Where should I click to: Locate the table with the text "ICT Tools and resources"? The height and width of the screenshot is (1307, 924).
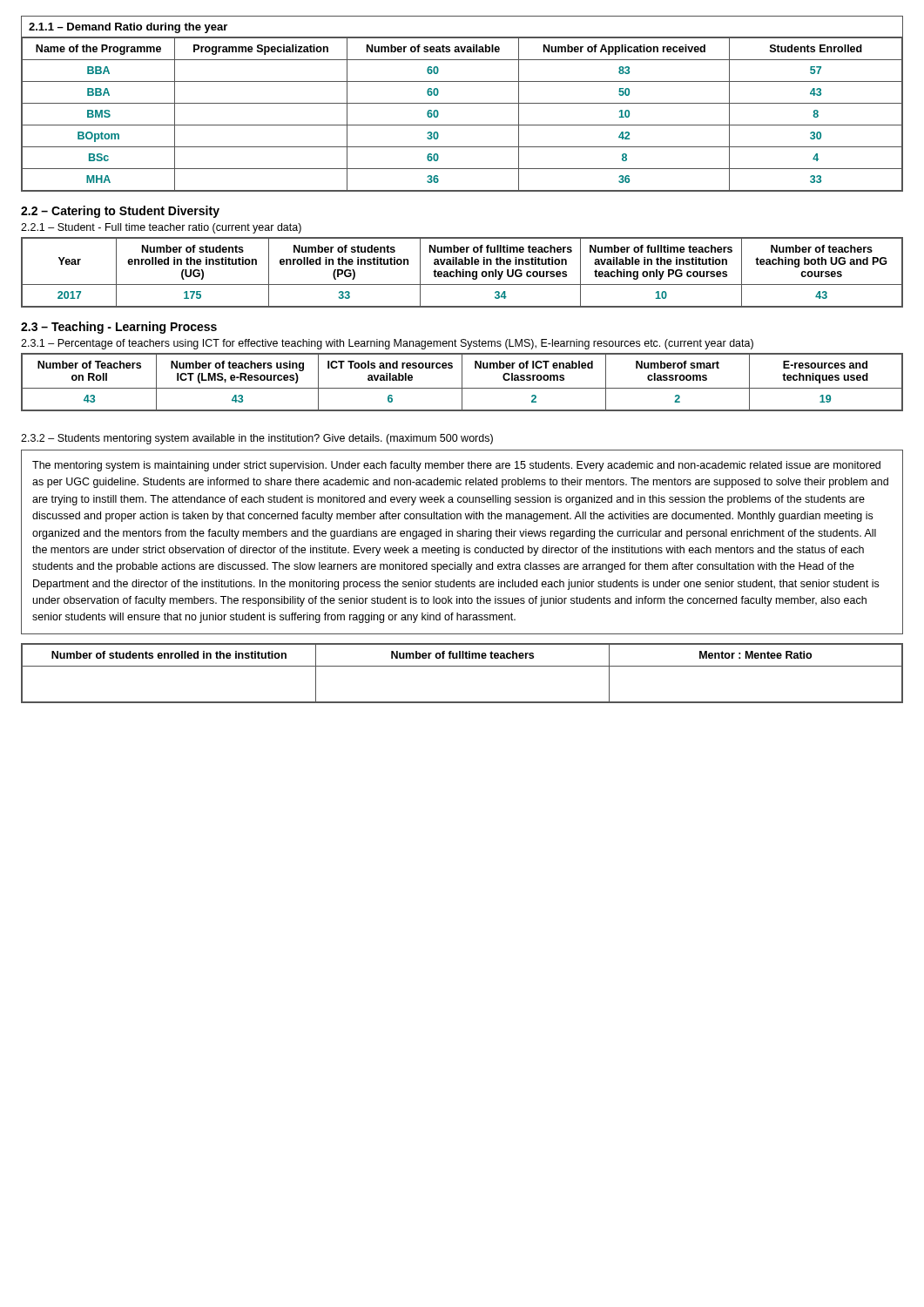(x=462, y=382)
